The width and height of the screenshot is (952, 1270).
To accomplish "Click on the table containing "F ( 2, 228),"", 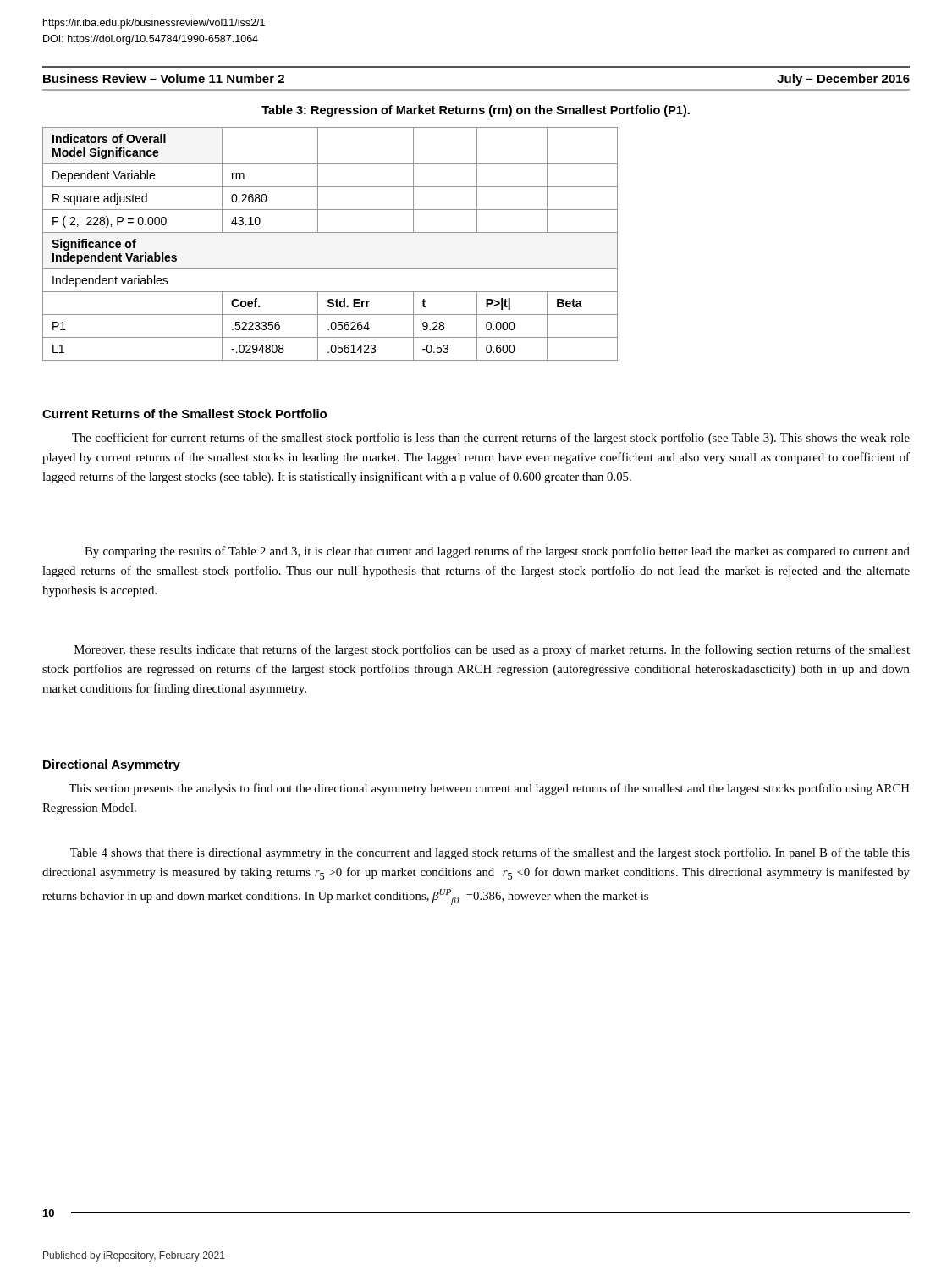I will point(330,244).
